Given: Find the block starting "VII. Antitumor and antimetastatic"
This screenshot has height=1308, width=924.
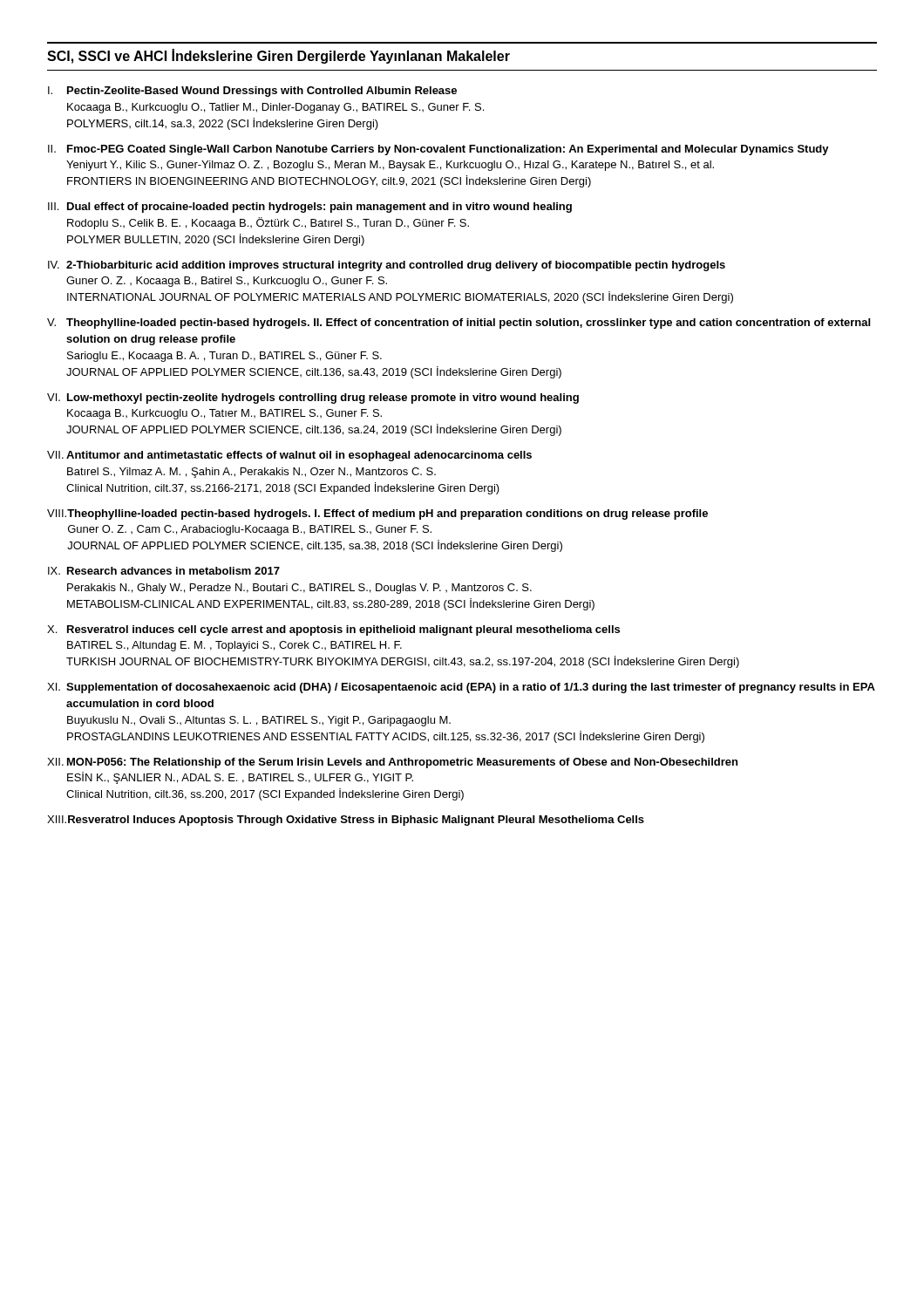Looking at the screenshot, I should point(289,456).
